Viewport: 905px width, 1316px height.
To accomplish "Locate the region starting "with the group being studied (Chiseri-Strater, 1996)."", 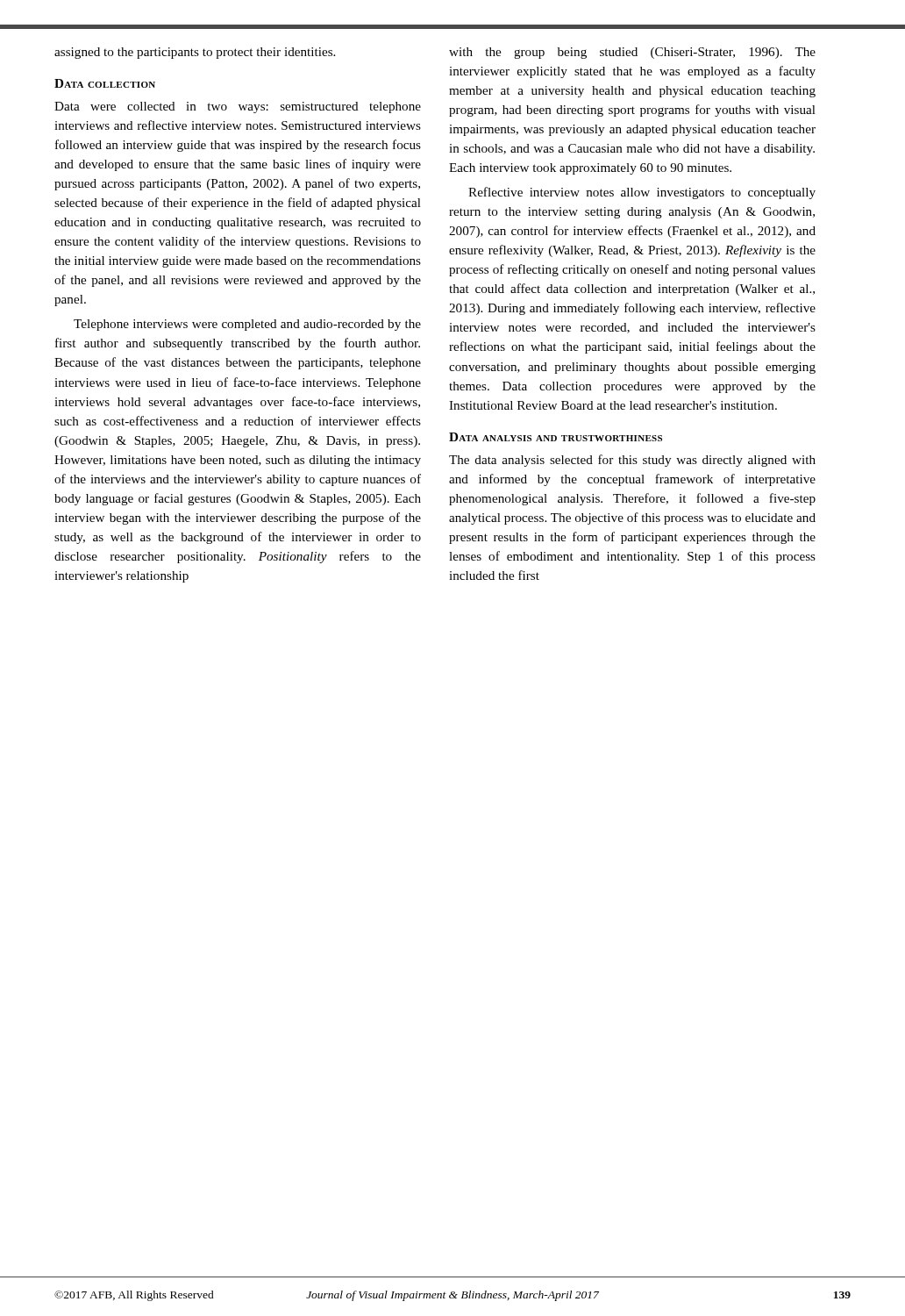I will (632, 110).
